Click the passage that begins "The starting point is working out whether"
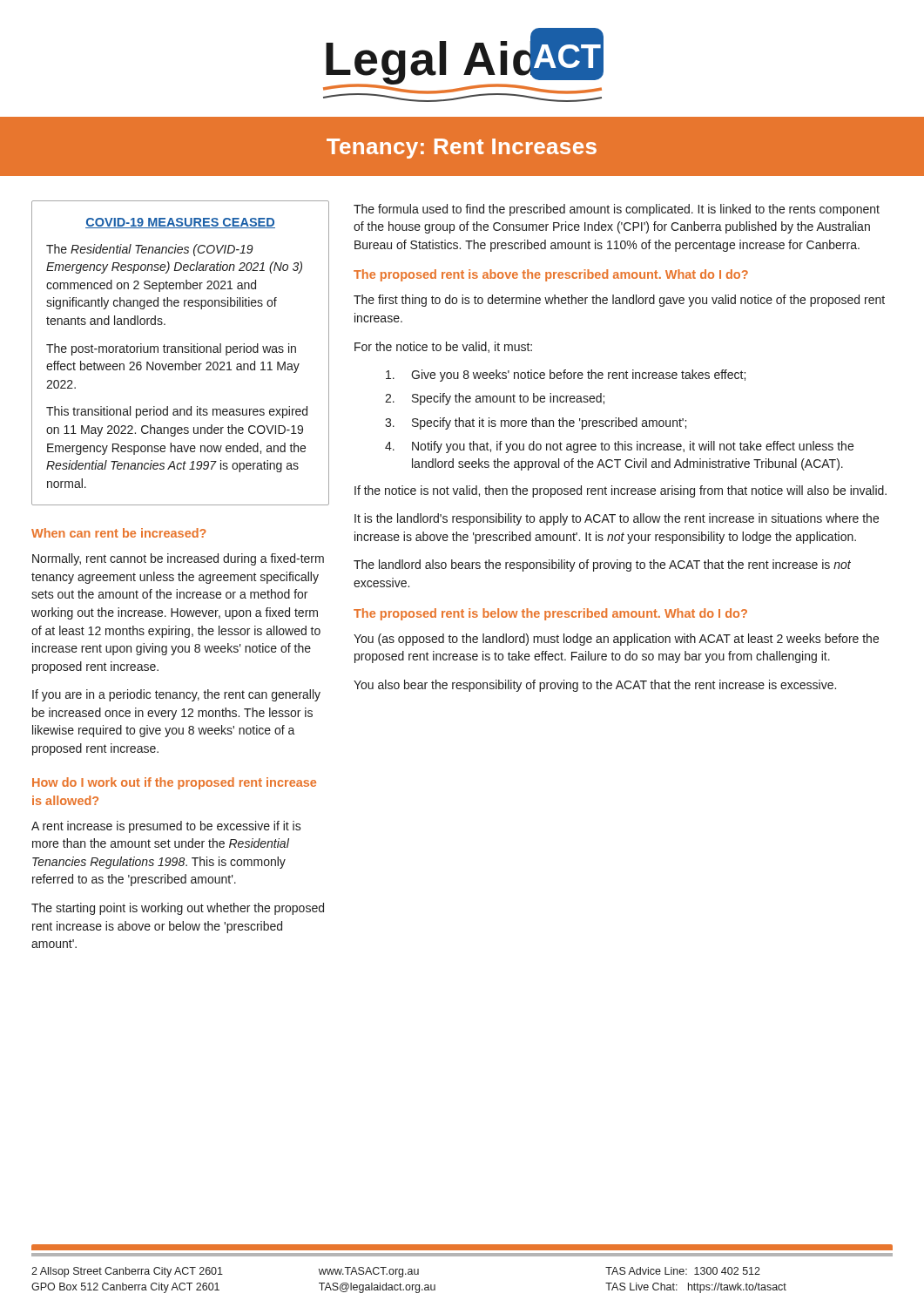This screenshot has width=924, height=1307. click(x=178, y=926)
